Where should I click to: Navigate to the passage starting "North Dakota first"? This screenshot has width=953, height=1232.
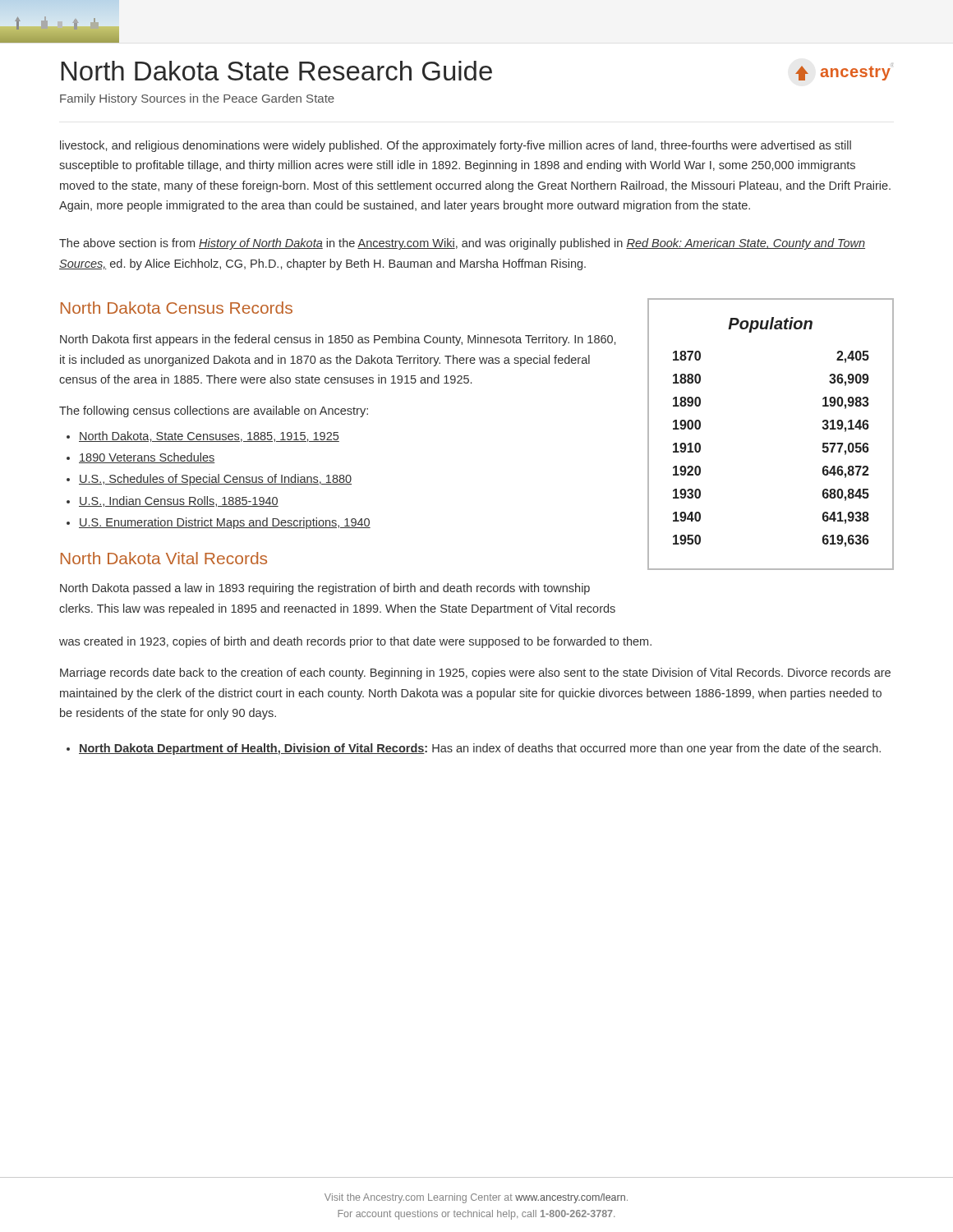pyautogui.click(x=338, y=359)
